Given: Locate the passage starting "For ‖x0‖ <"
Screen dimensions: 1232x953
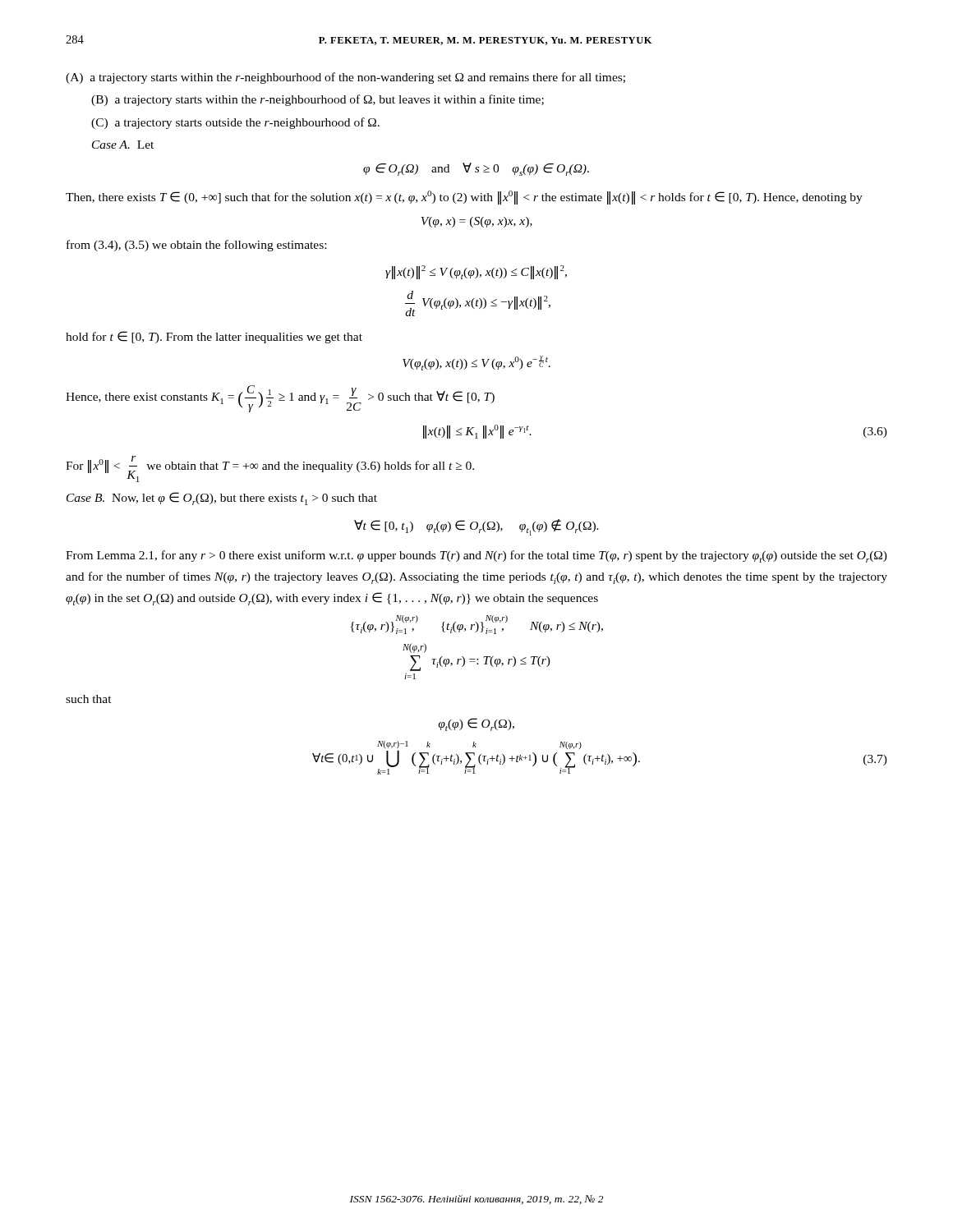Looking at the screenshot, I should (476, 467).
